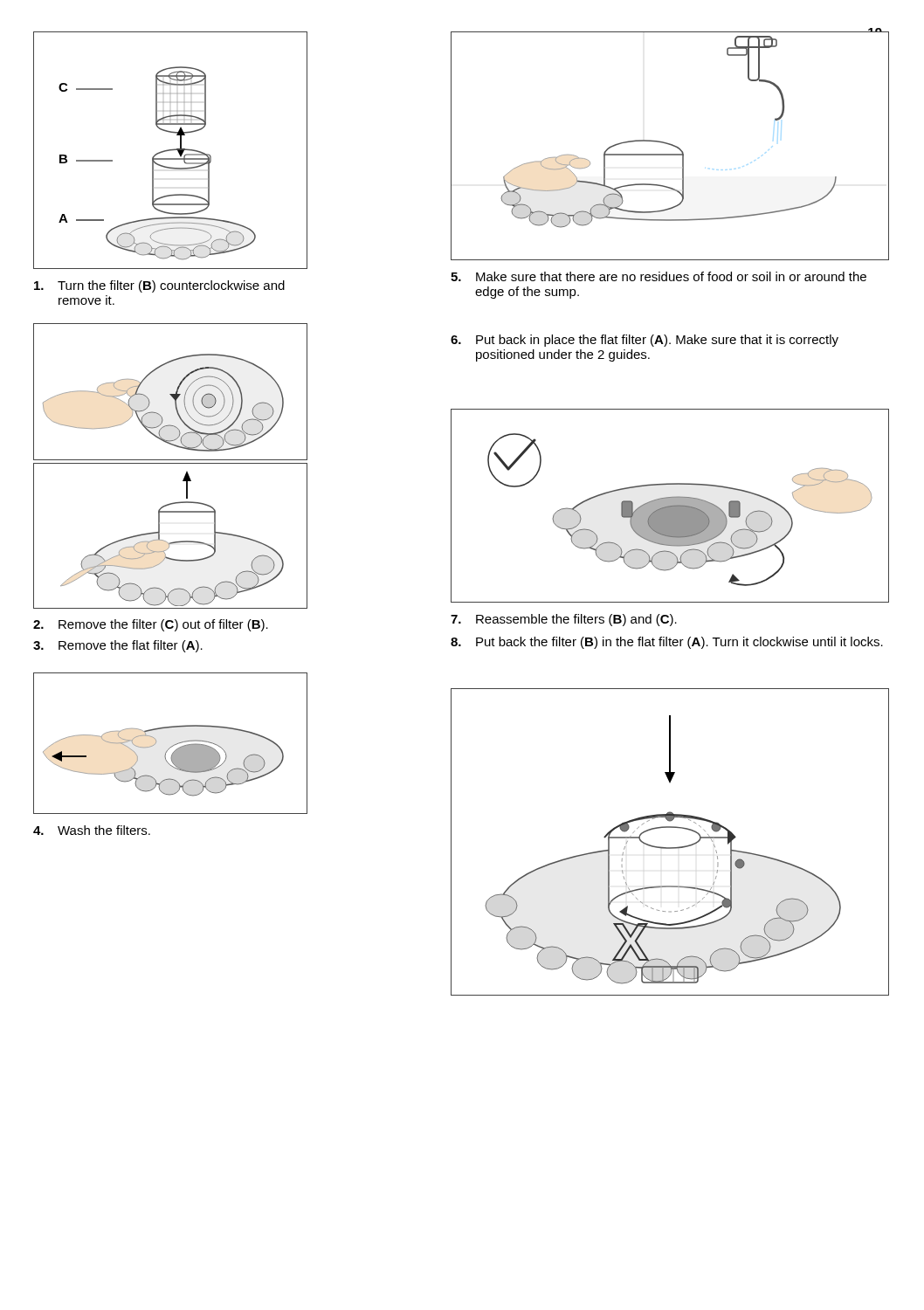Click on the text block starting "Turn the filter (B)"
Screen dimensions: 1310x924
182,293
